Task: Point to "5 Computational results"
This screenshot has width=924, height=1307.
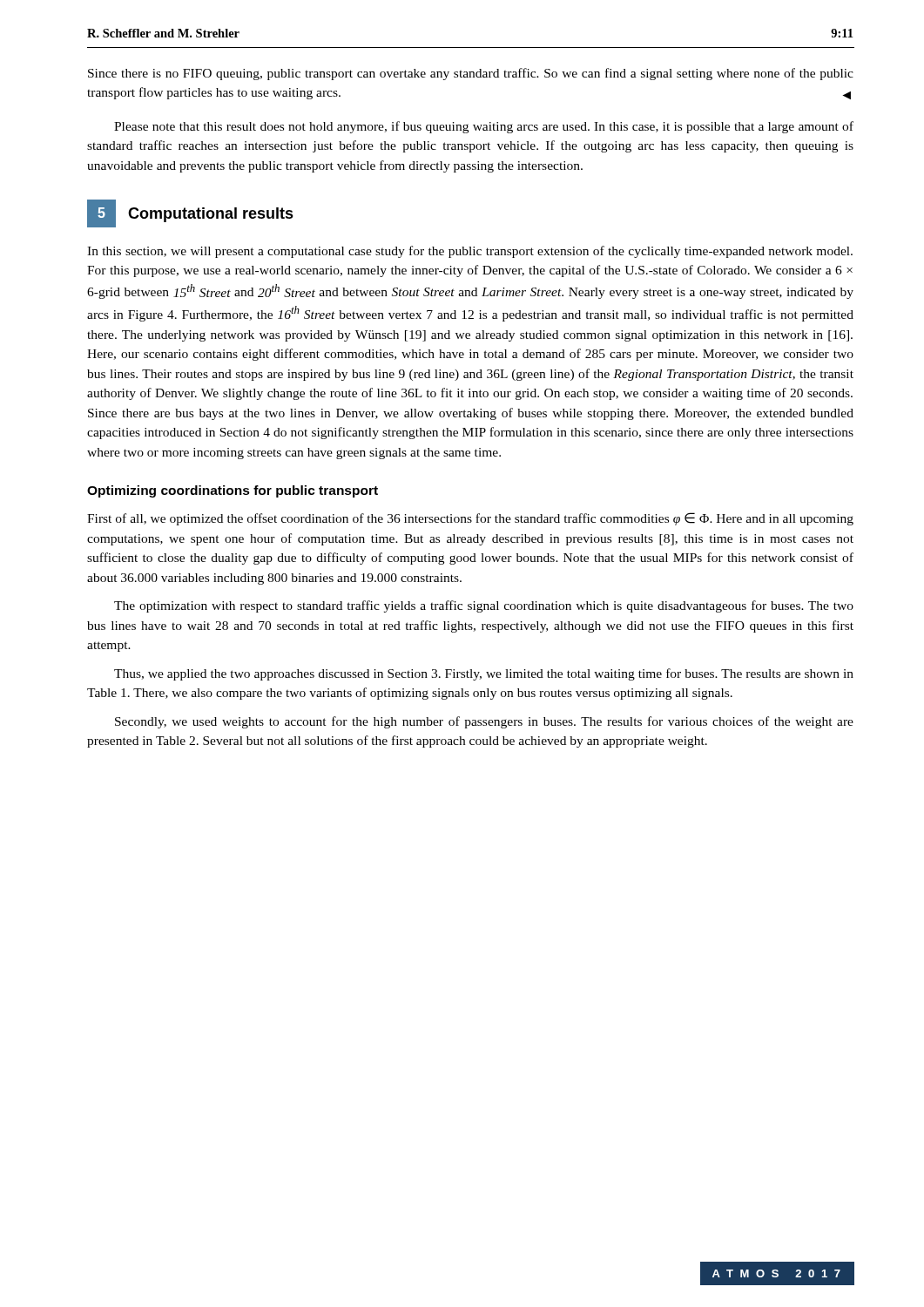Action: [x=190, y=213]
